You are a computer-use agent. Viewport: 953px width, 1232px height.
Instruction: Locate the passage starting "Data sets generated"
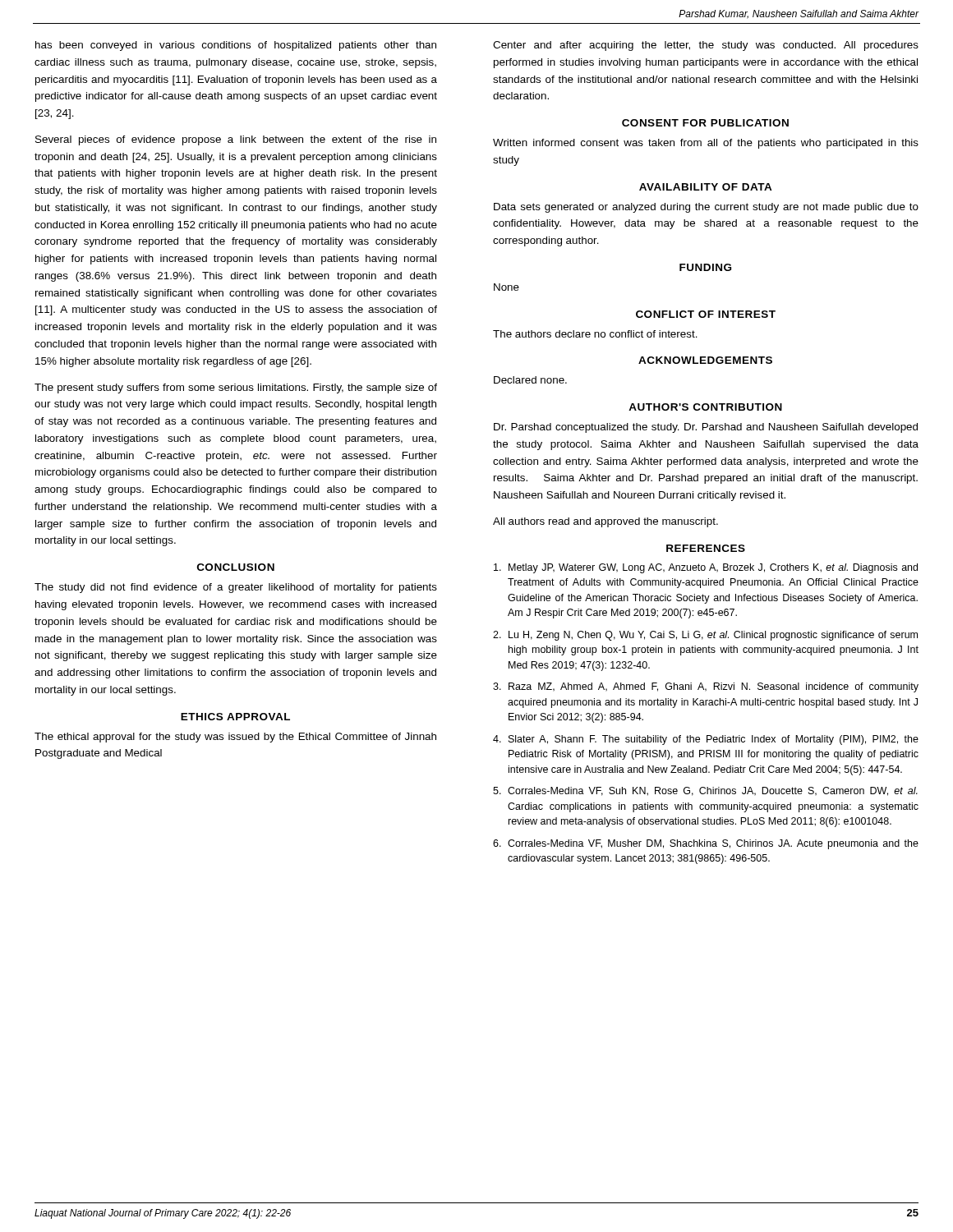pos(706,223)
